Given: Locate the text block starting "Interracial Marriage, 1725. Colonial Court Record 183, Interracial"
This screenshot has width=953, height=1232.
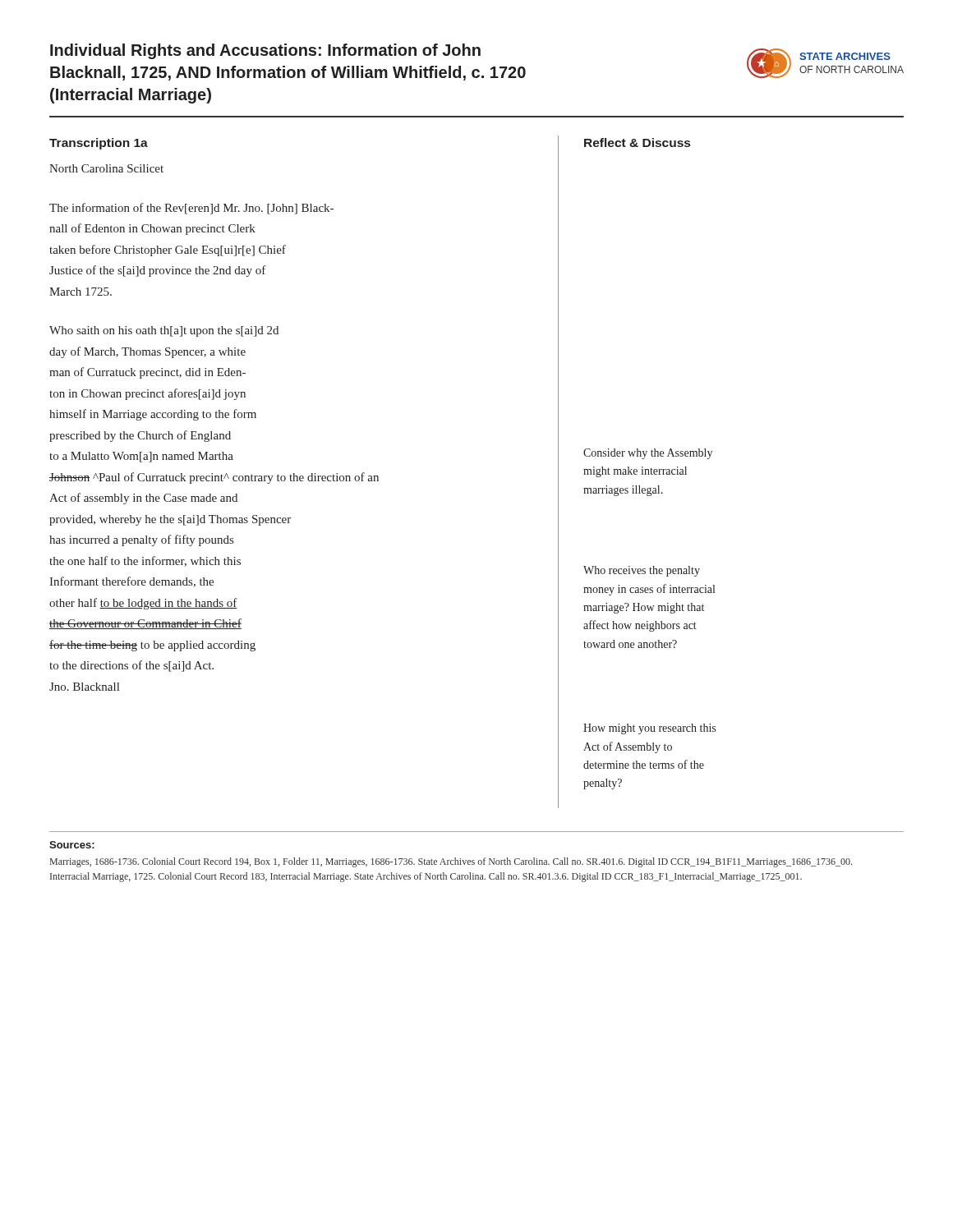Looking at the screenshot, I should pos(426,877).
